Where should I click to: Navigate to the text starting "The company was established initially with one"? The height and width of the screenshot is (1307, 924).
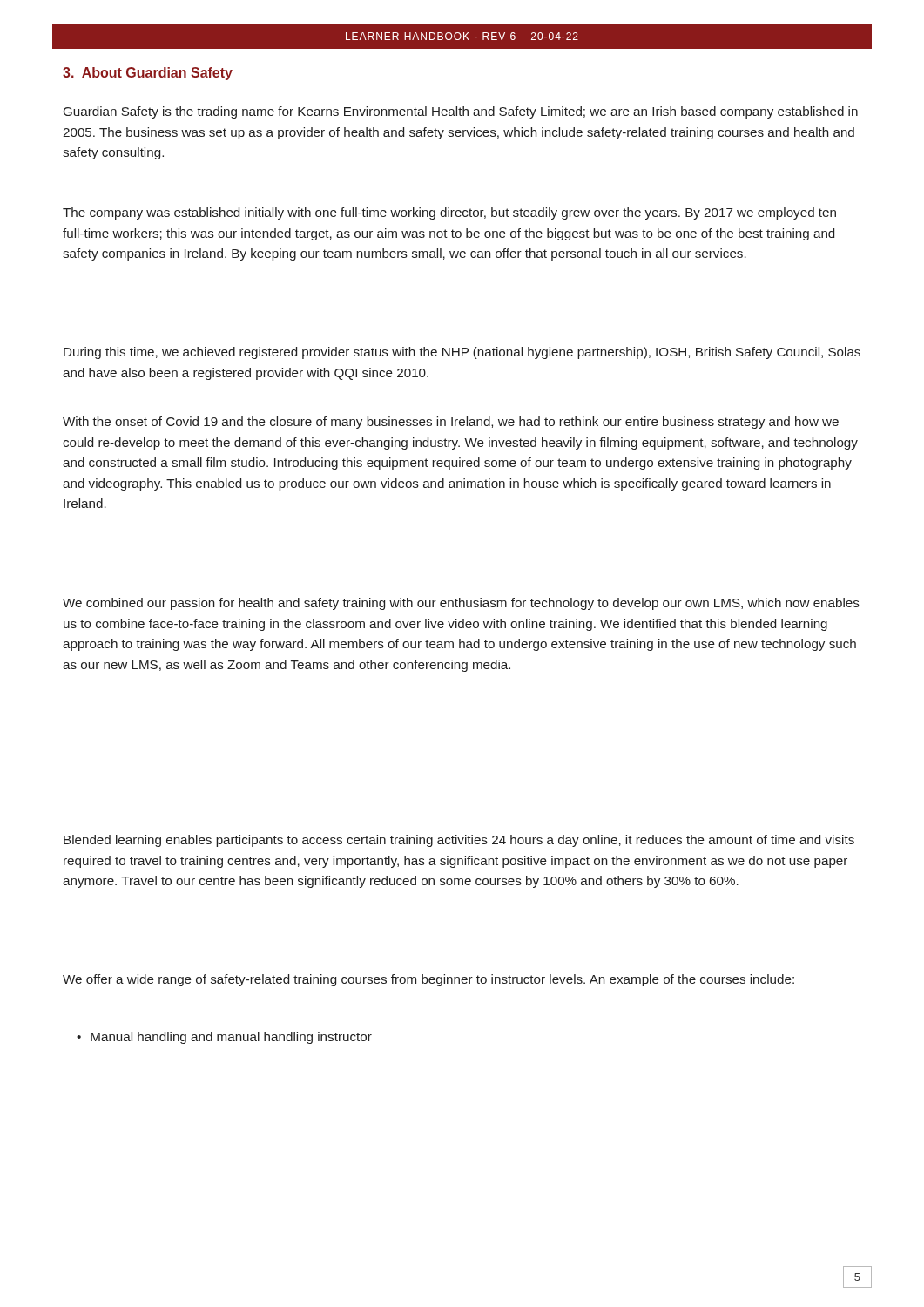click(450, 233)
